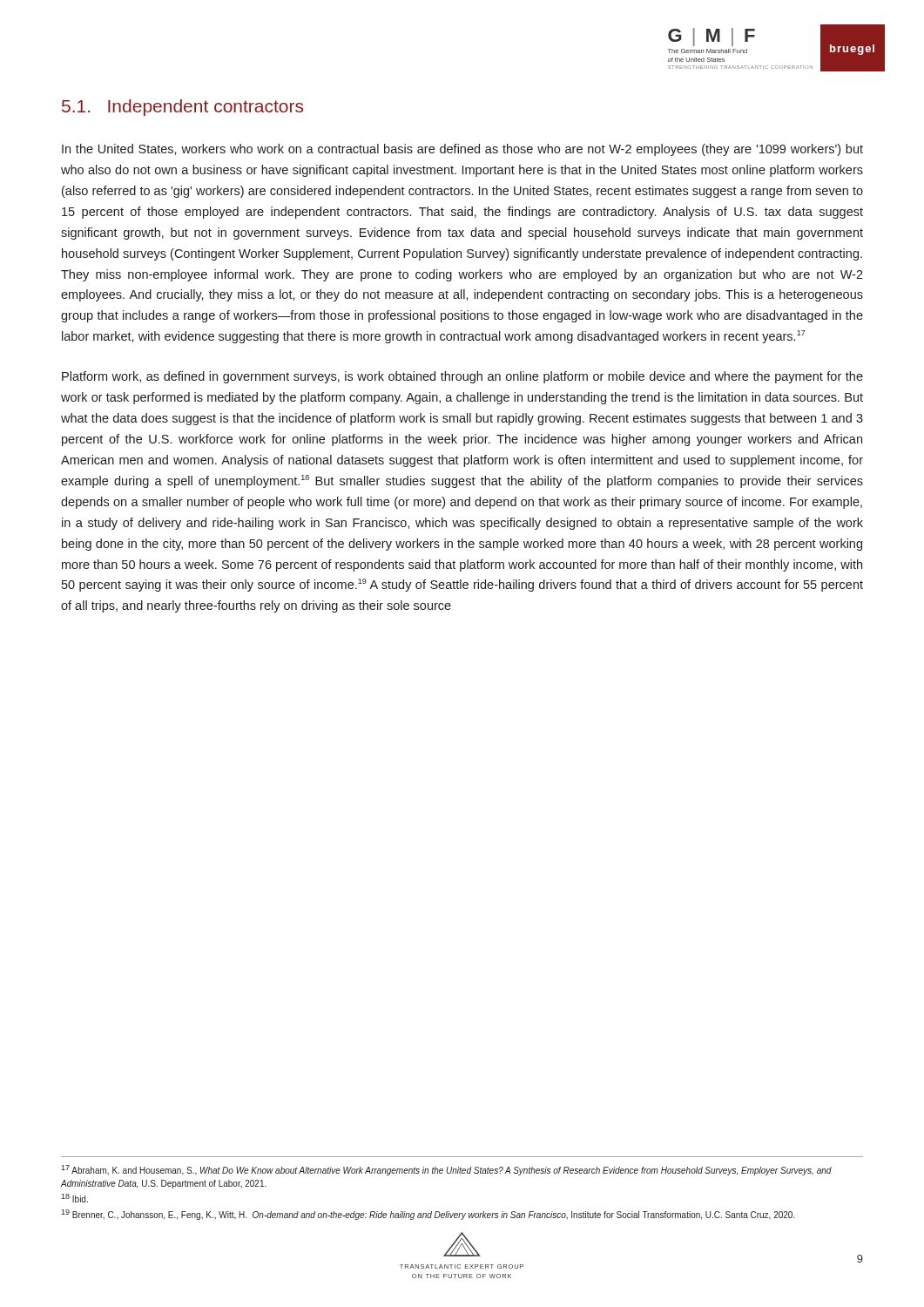
Task: Find the element starting "18 Ibid."
Action: coord(75,1199)
